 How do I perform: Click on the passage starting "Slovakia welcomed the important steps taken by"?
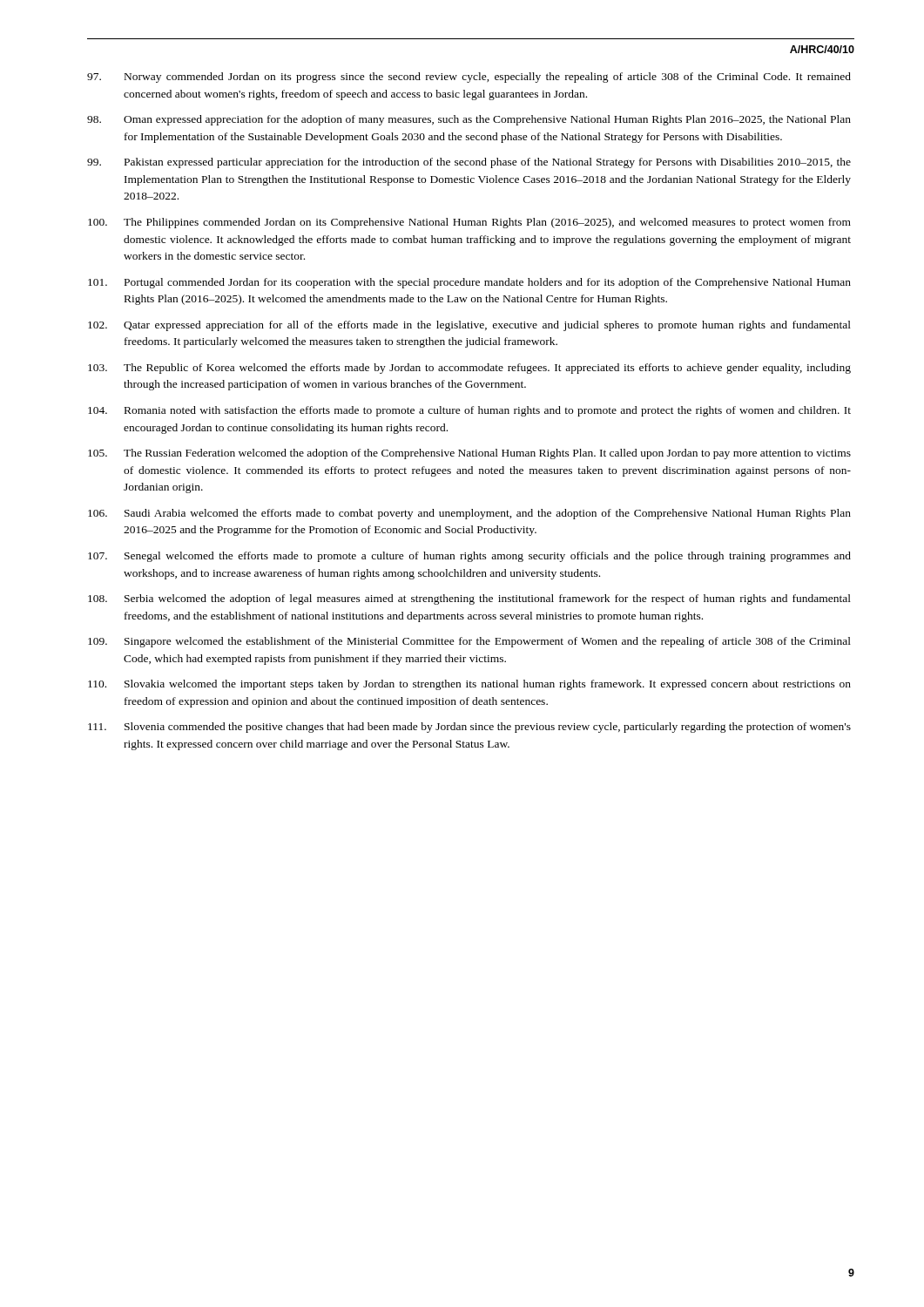click(x=469, y=693)
